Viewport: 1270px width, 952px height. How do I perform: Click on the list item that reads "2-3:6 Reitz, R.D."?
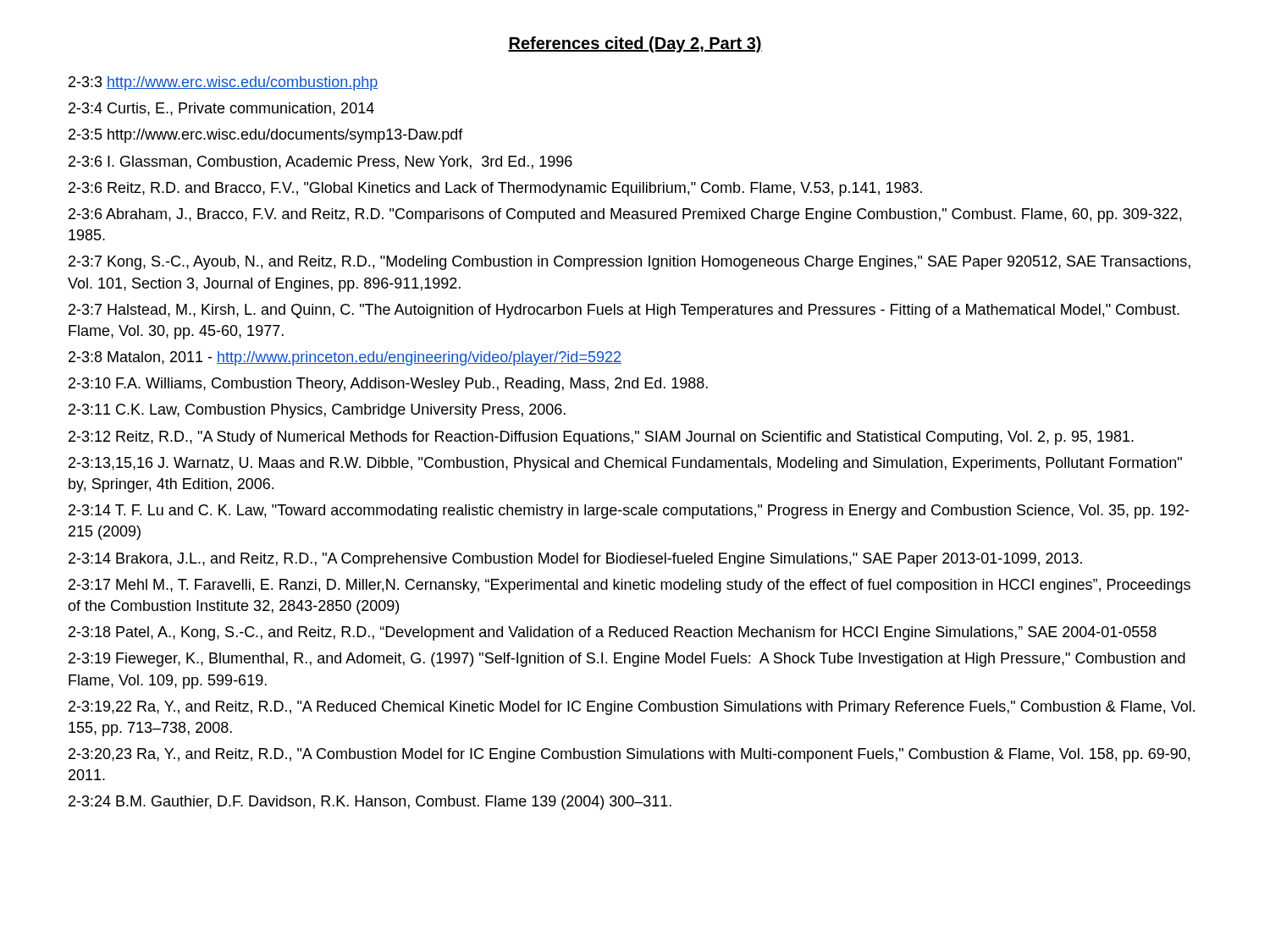[x=496, y=188]
